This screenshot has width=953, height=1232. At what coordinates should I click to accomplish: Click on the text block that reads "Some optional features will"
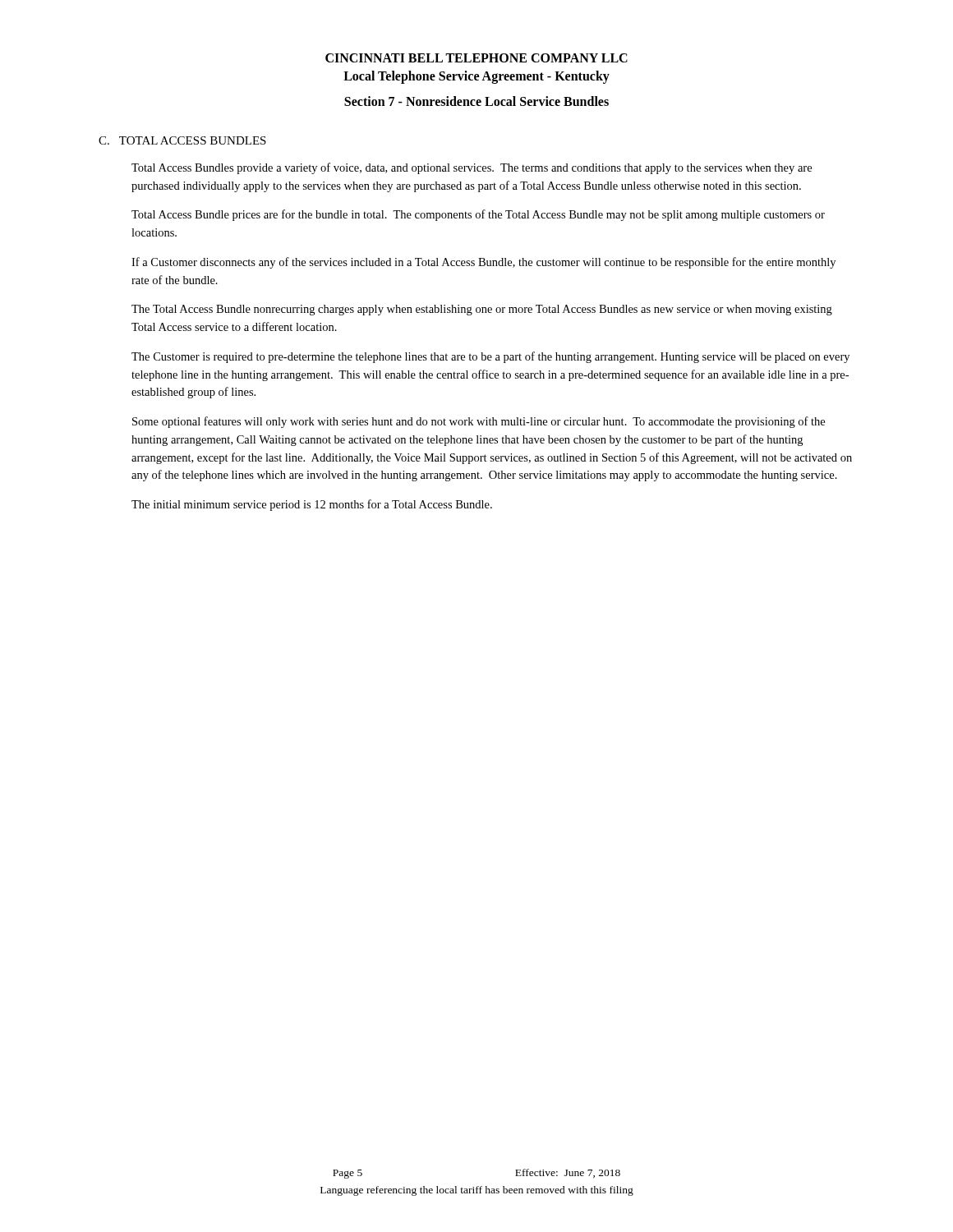[492, 448]
